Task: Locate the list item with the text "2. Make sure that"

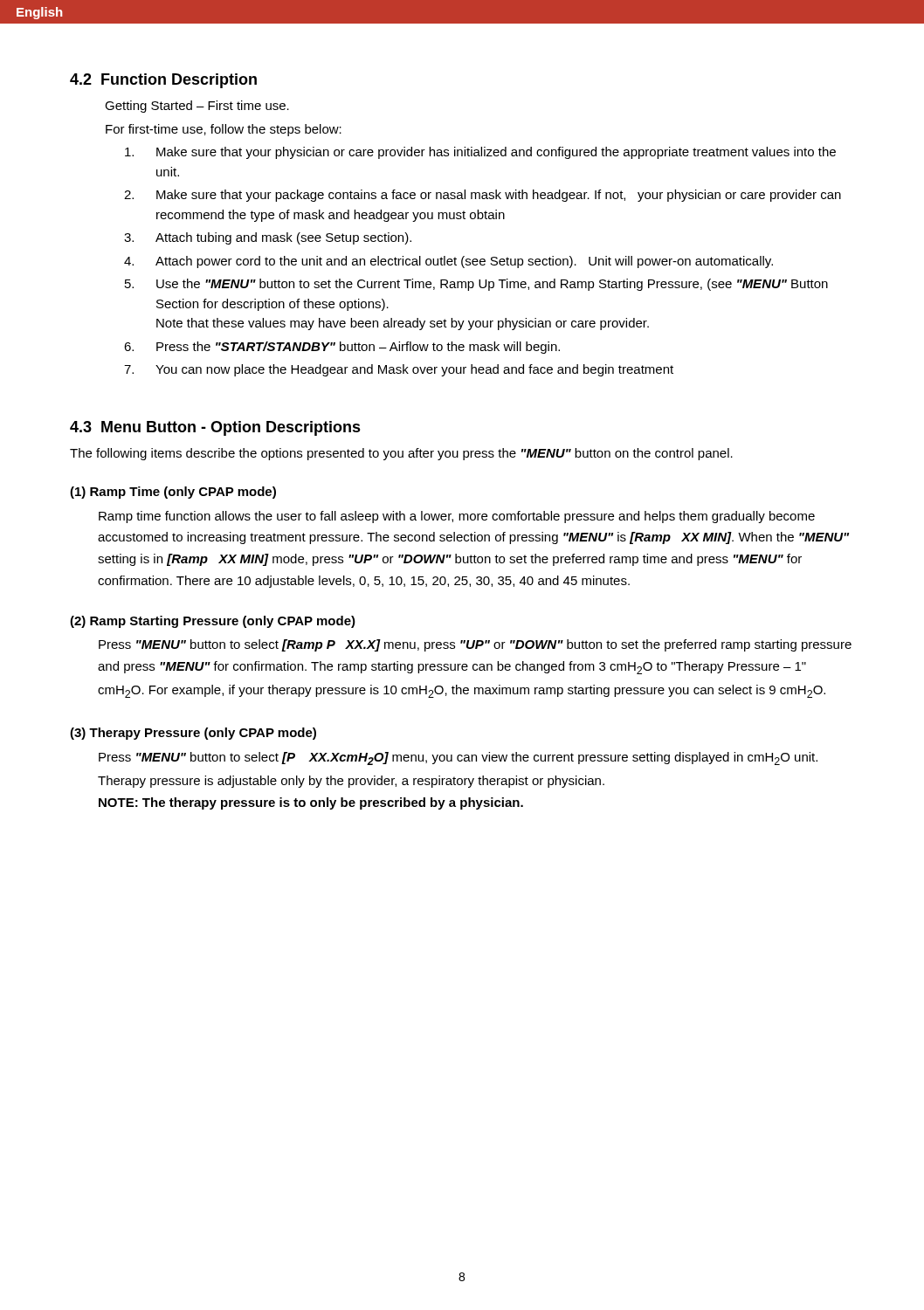Action: [479, 205]
